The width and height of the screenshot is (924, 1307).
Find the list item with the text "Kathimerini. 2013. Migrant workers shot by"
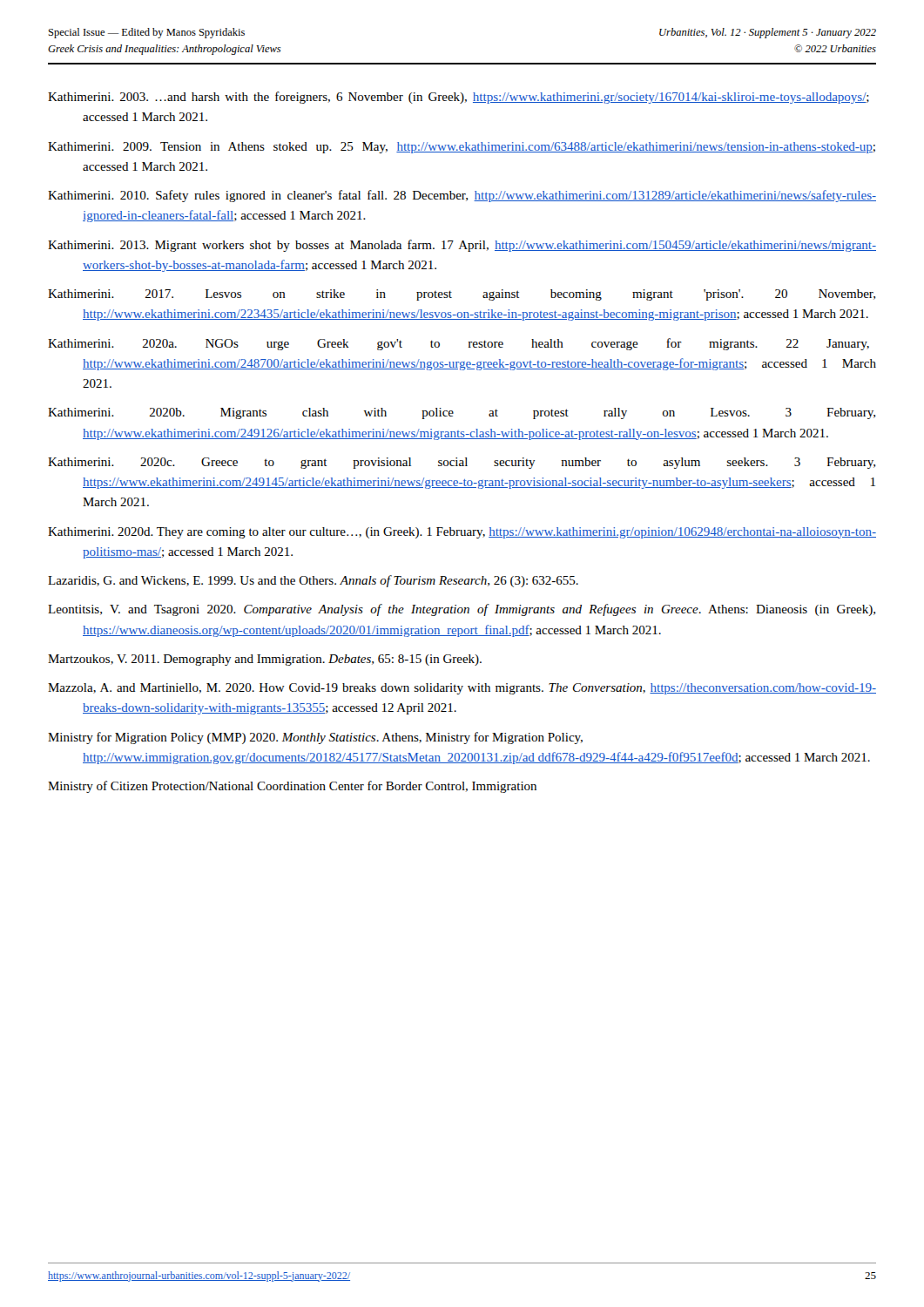point(462,255)
